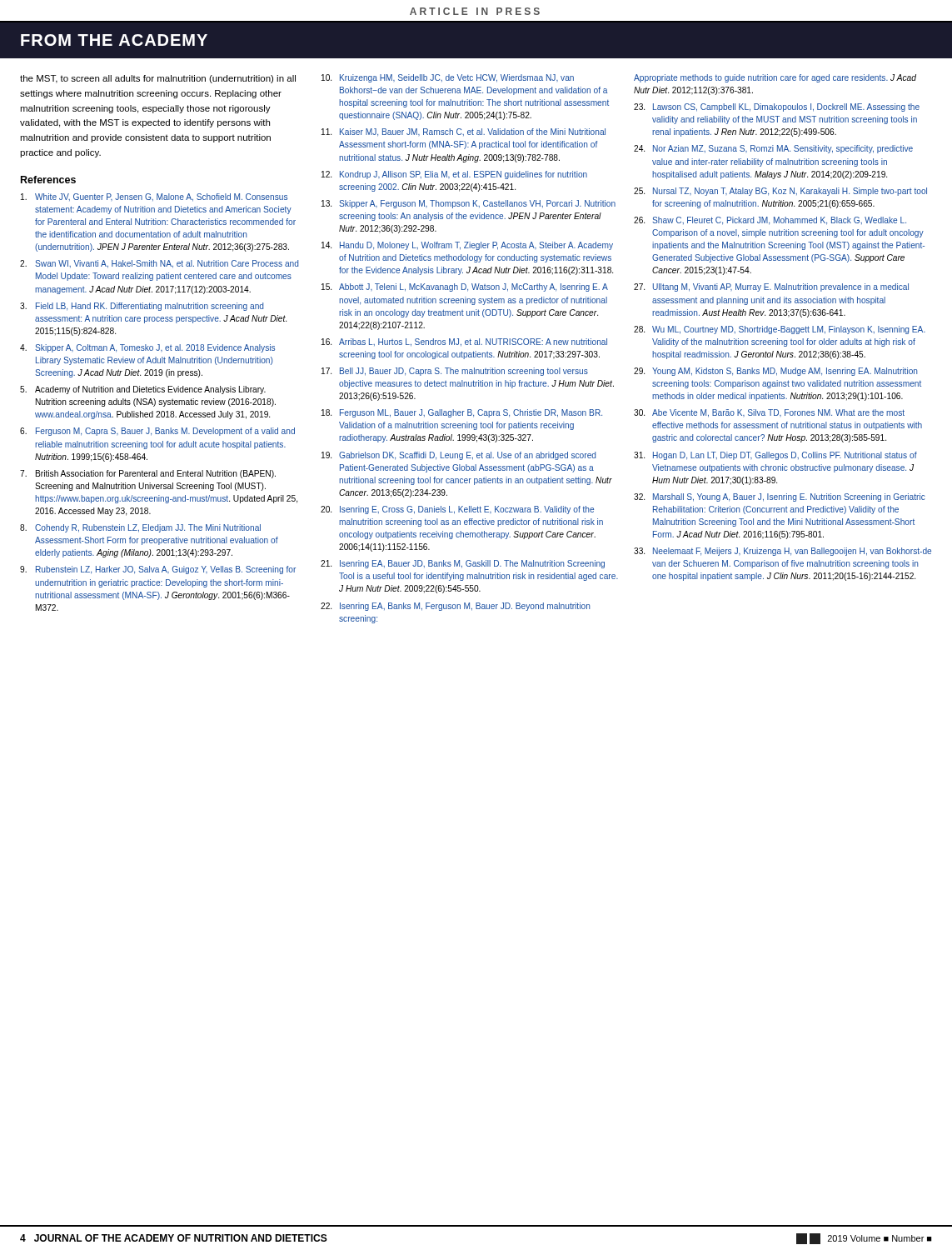Viewport: 952px width, 1250px height.
Task: Point to the block beginning "4. Skipper A, Coltman"
Action: pyautogui.click(x=160, y=360)
